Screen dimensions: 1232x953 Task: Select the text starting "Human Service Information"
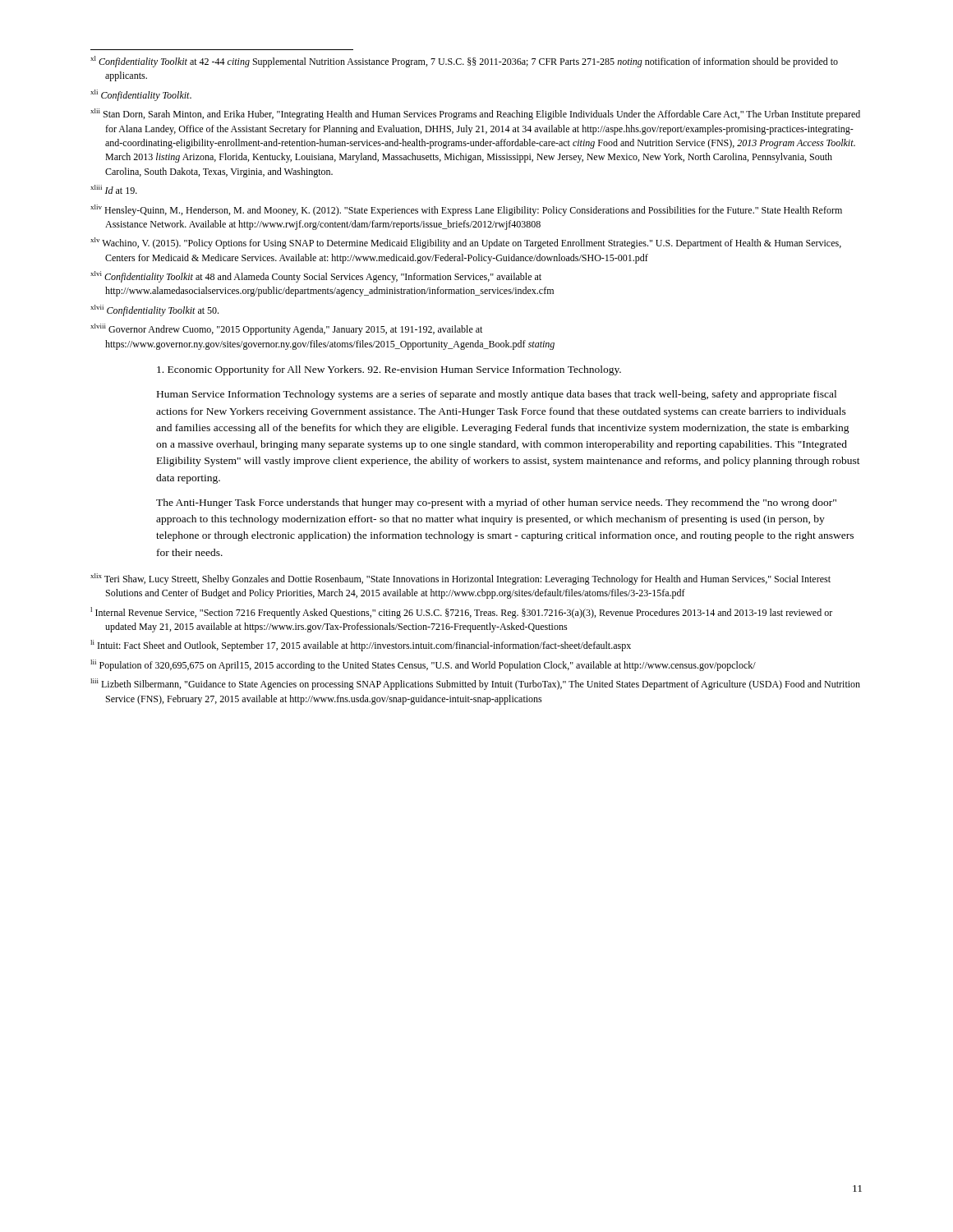(x=509, y=436)
